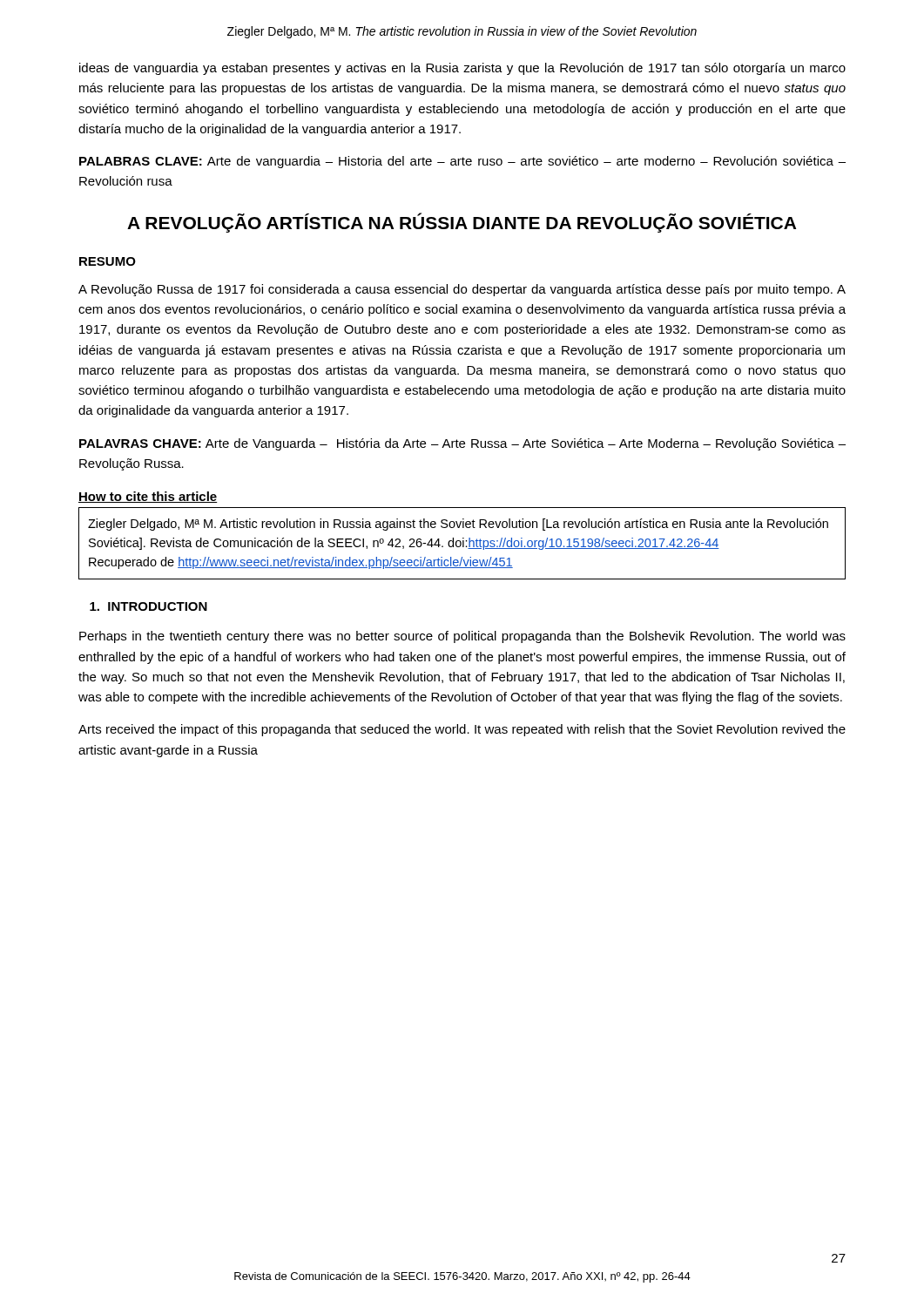Where is the title that starts "A REVOLUÇÃO ARTÍSTICA"?

point(462,222)
